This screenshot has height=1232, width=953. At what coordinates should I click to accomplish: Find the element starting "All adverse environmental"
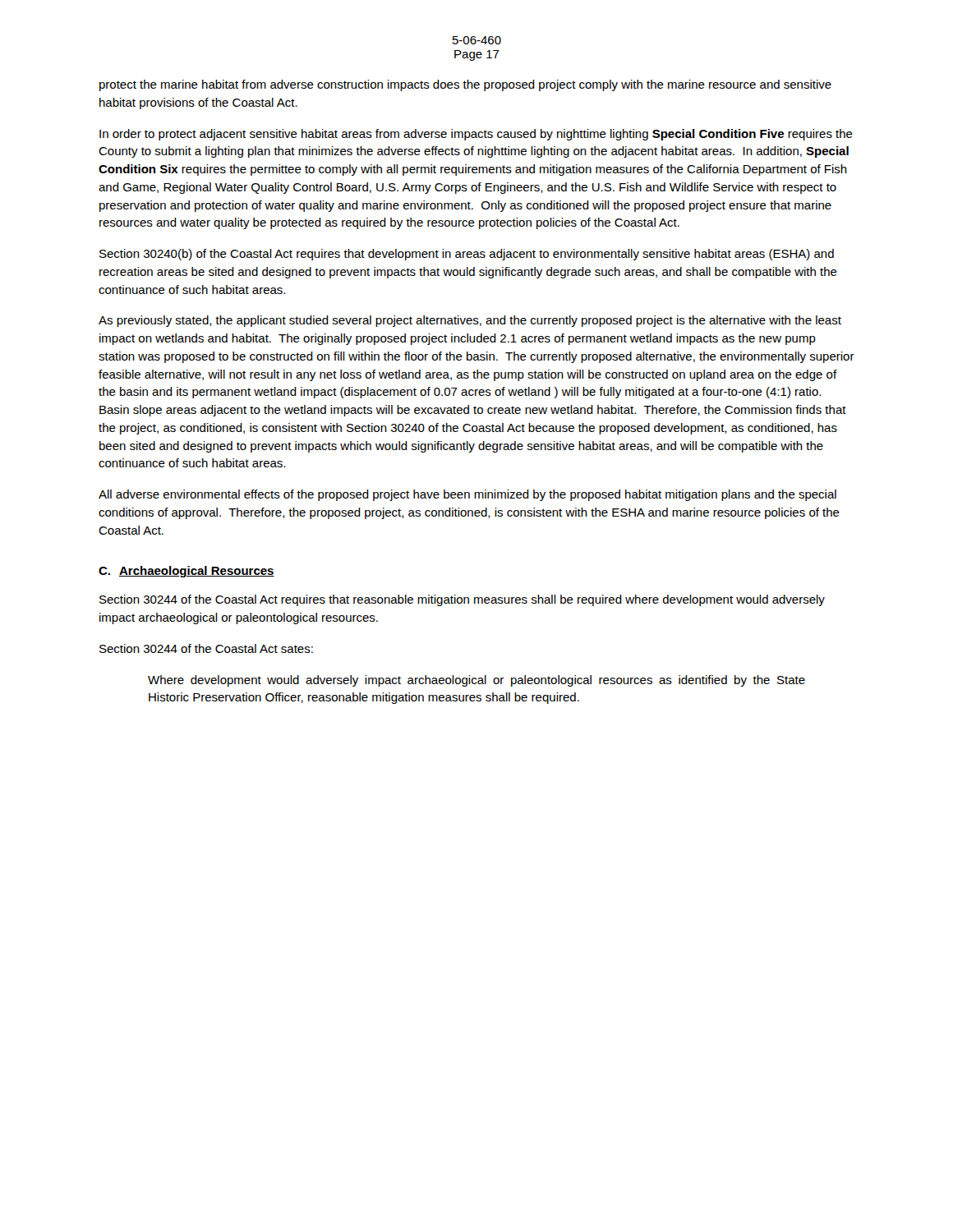pyautogui.click(x=469, y=512)
